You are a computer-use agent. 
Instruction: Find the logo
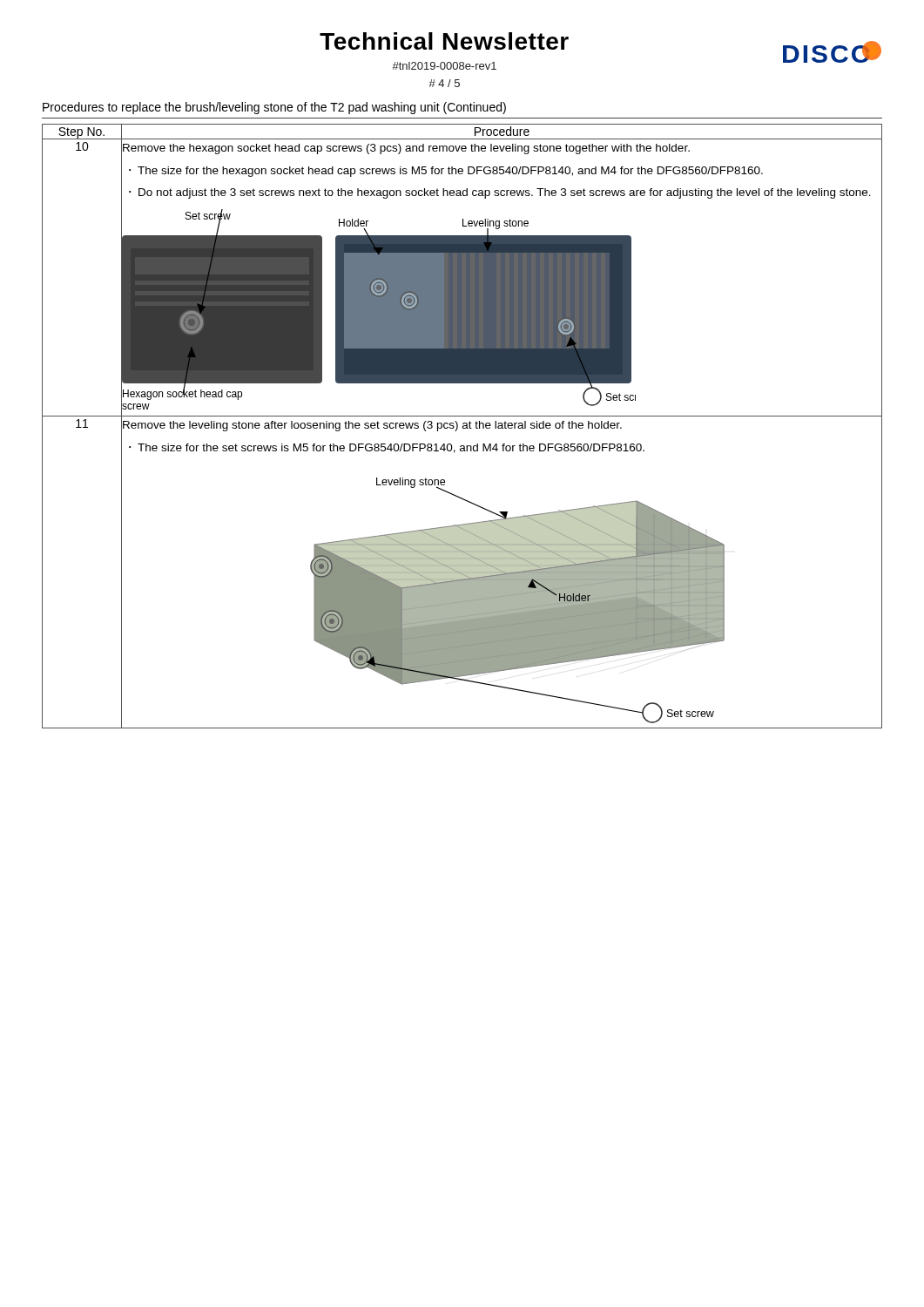(x=830, y=58)
